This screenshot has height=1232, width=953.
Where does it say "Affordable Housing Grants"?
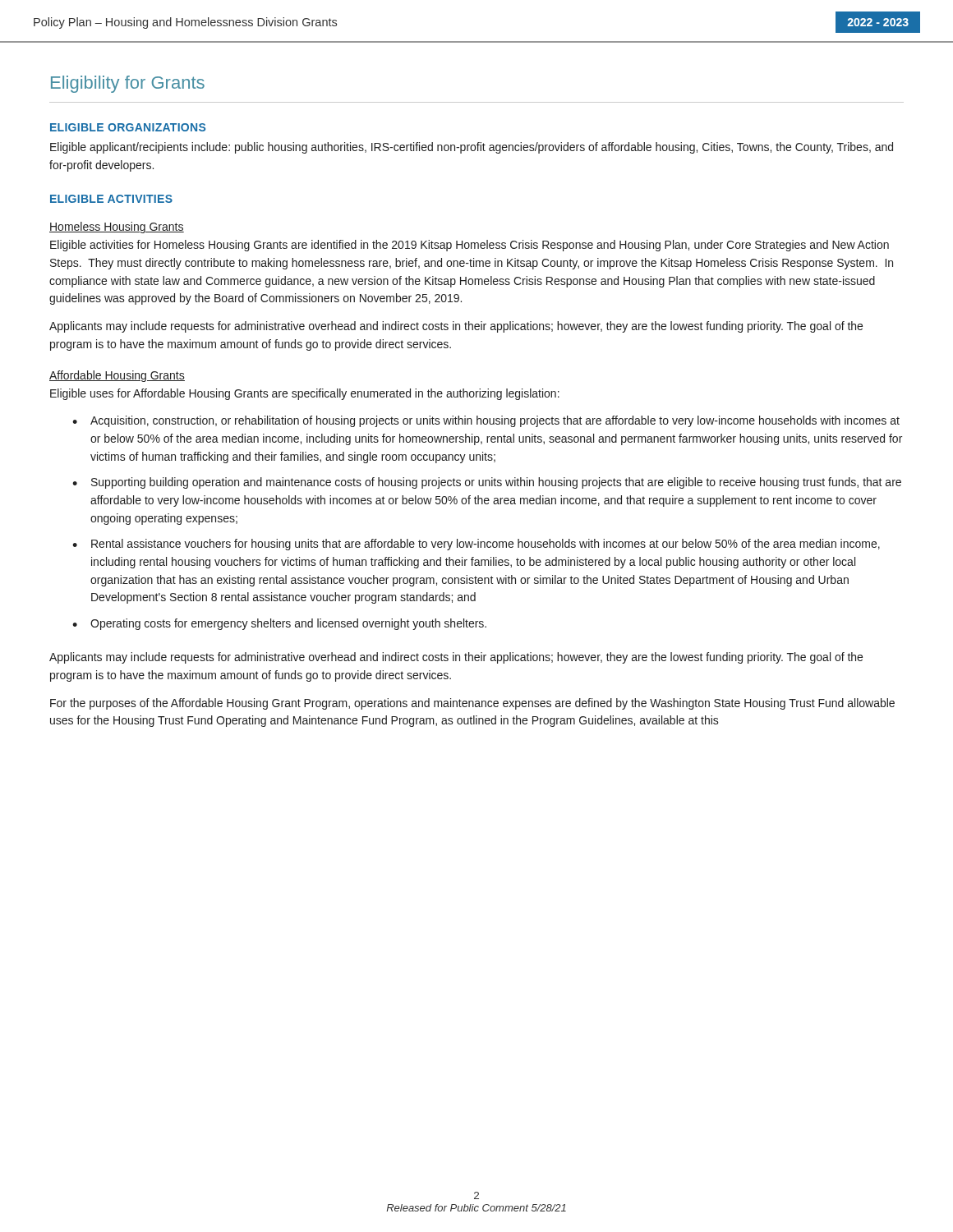117,375
